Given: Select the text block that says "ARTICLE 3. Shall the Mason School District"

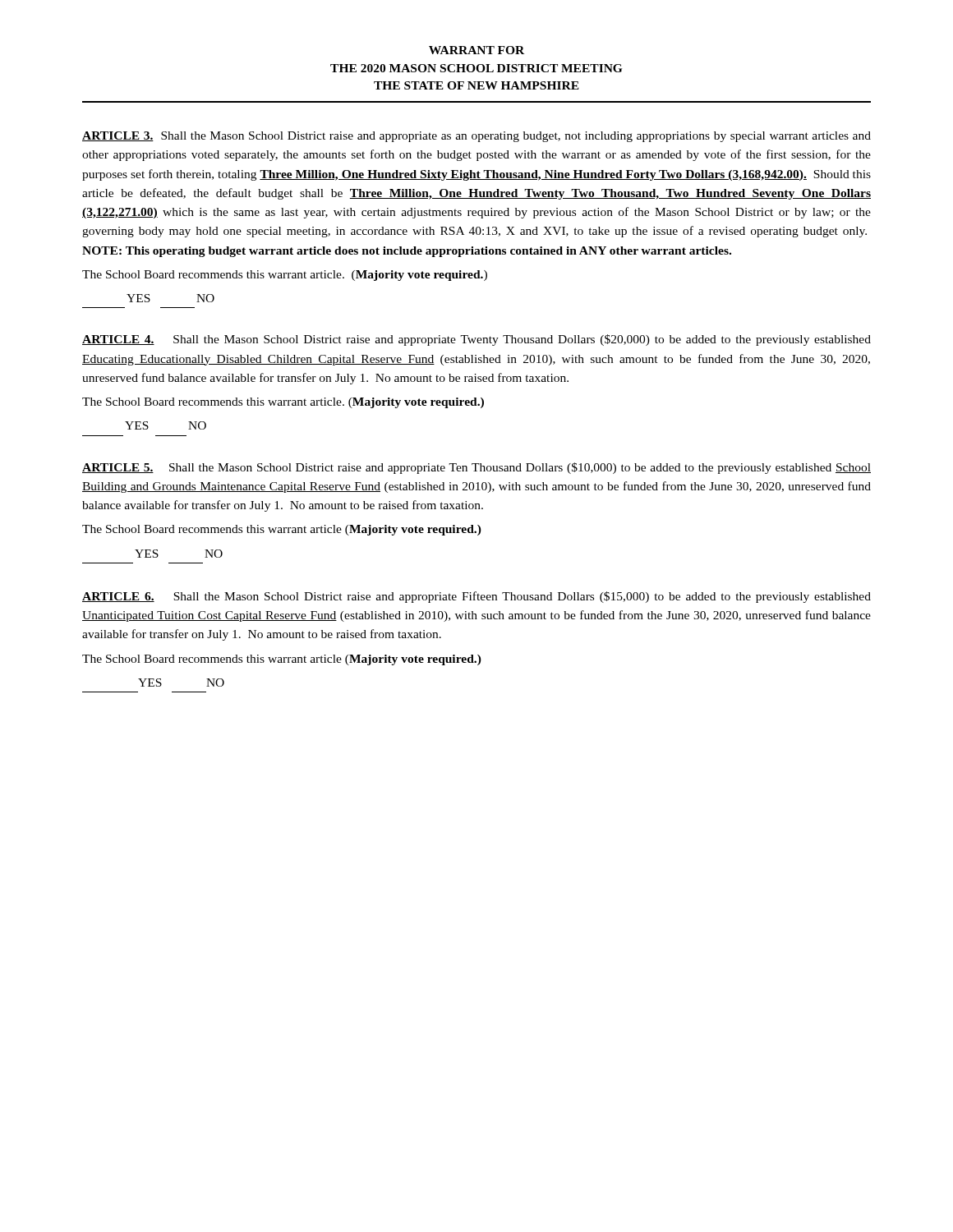Looking at the screenshot, I should (x=476, y=217).
